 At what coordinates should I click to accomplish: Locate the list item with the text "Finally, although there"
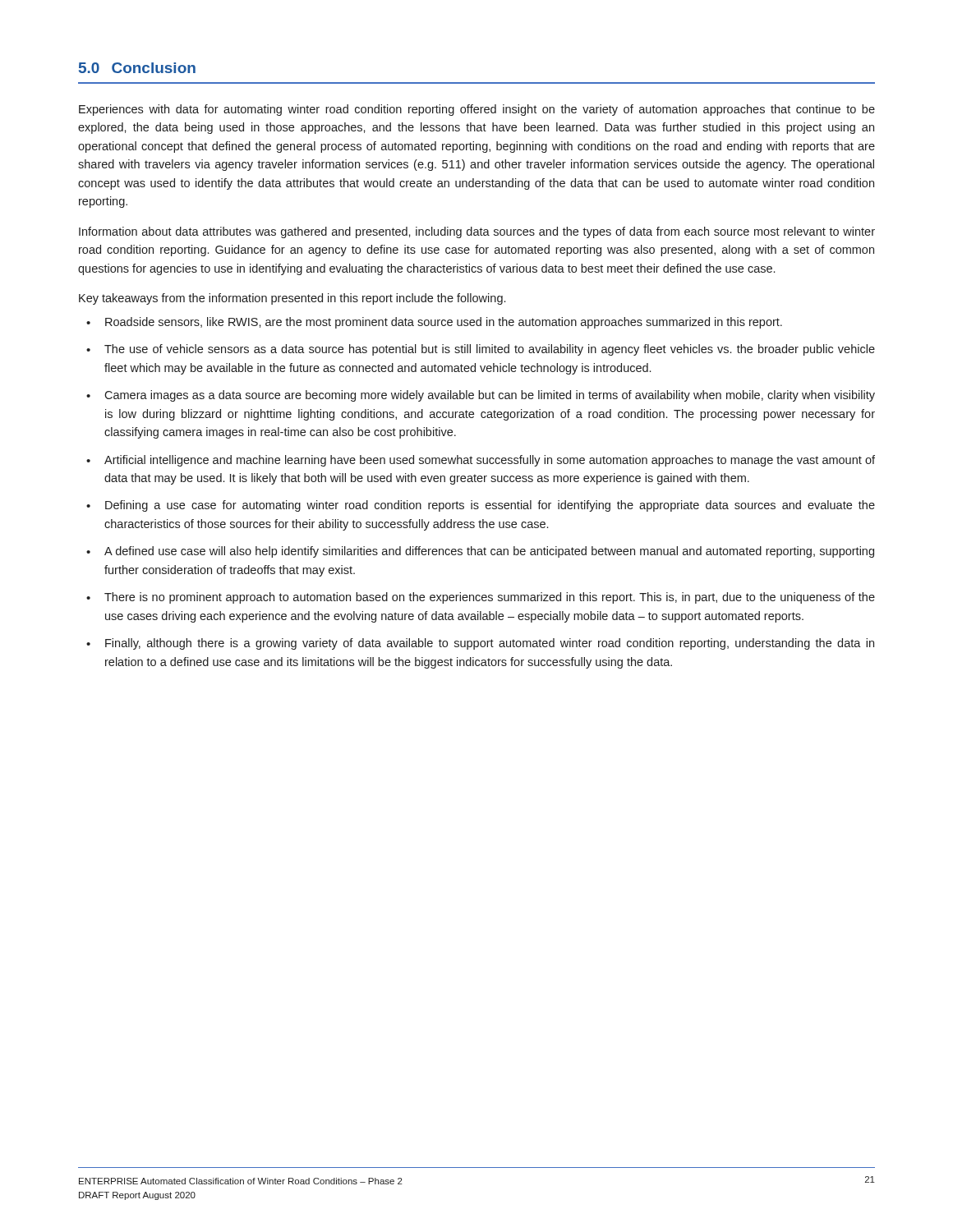tap(490, 653)
